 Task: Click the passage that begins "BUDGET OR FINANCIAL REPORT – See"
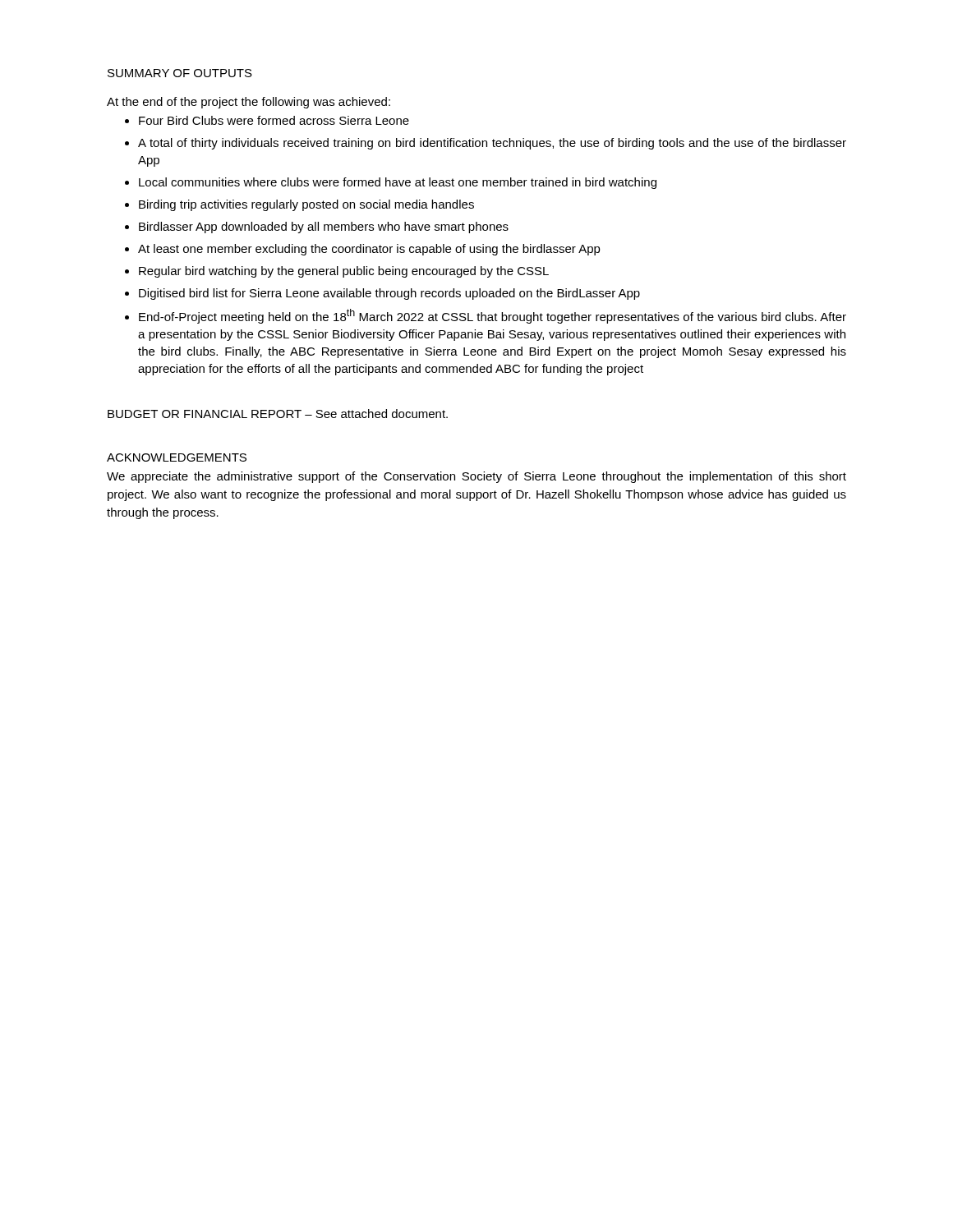coord(278,414)
